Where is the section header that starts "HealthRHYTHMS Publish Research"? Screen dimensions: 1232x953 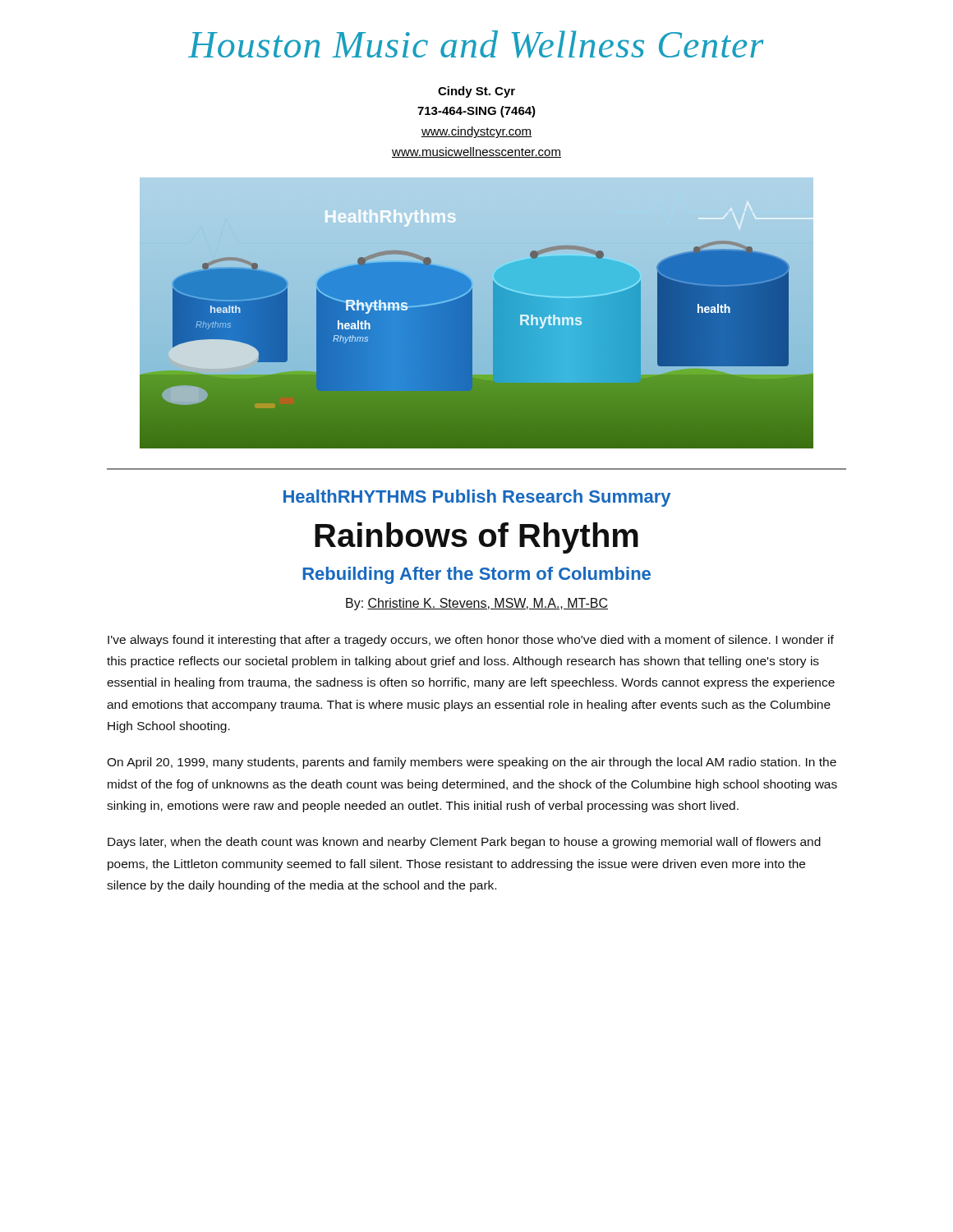coord(476,496)
